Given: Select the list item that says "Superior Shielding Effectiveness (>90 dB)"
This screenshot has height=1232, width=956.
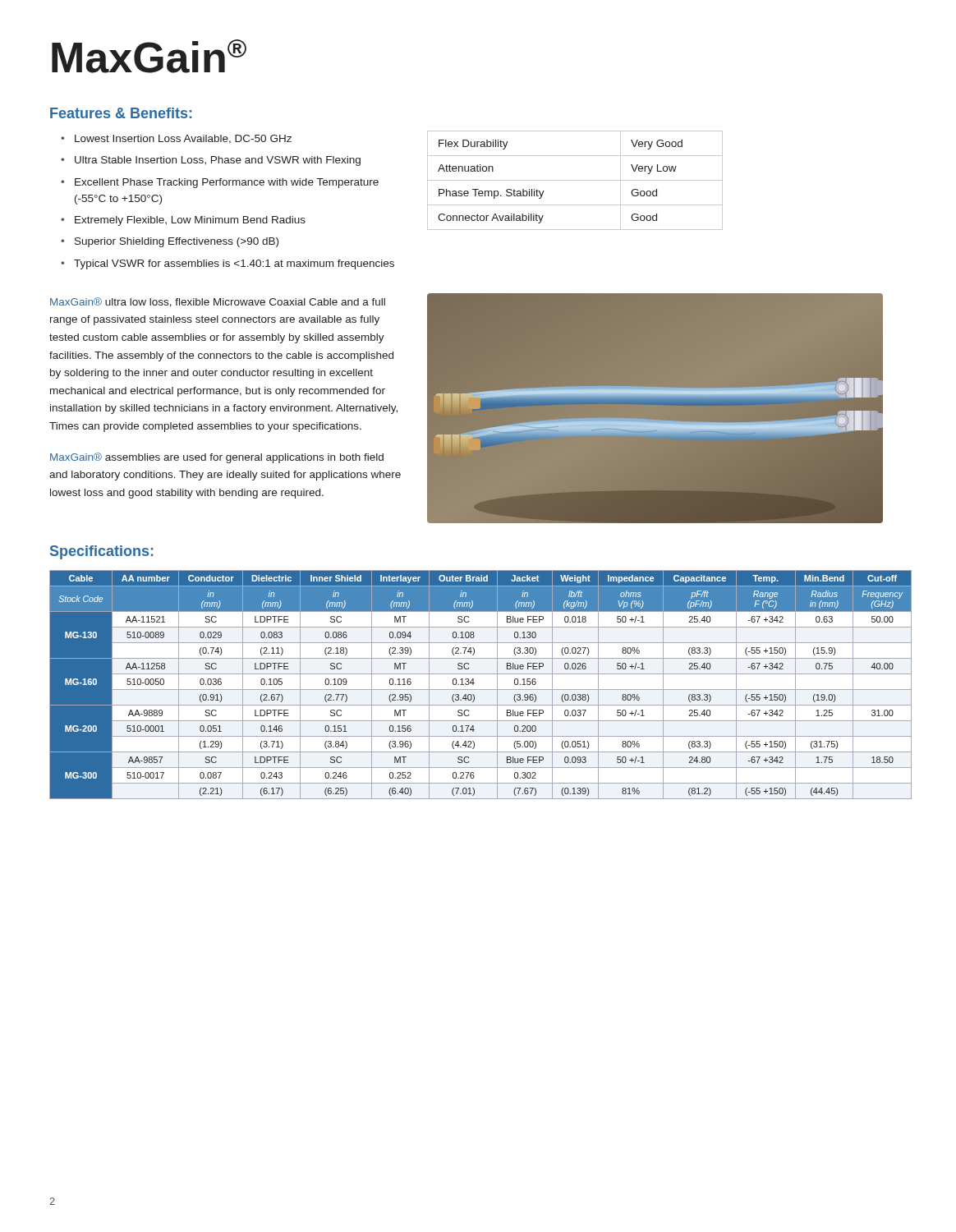Looking at the screenshot, I should [x=177, y=241].
